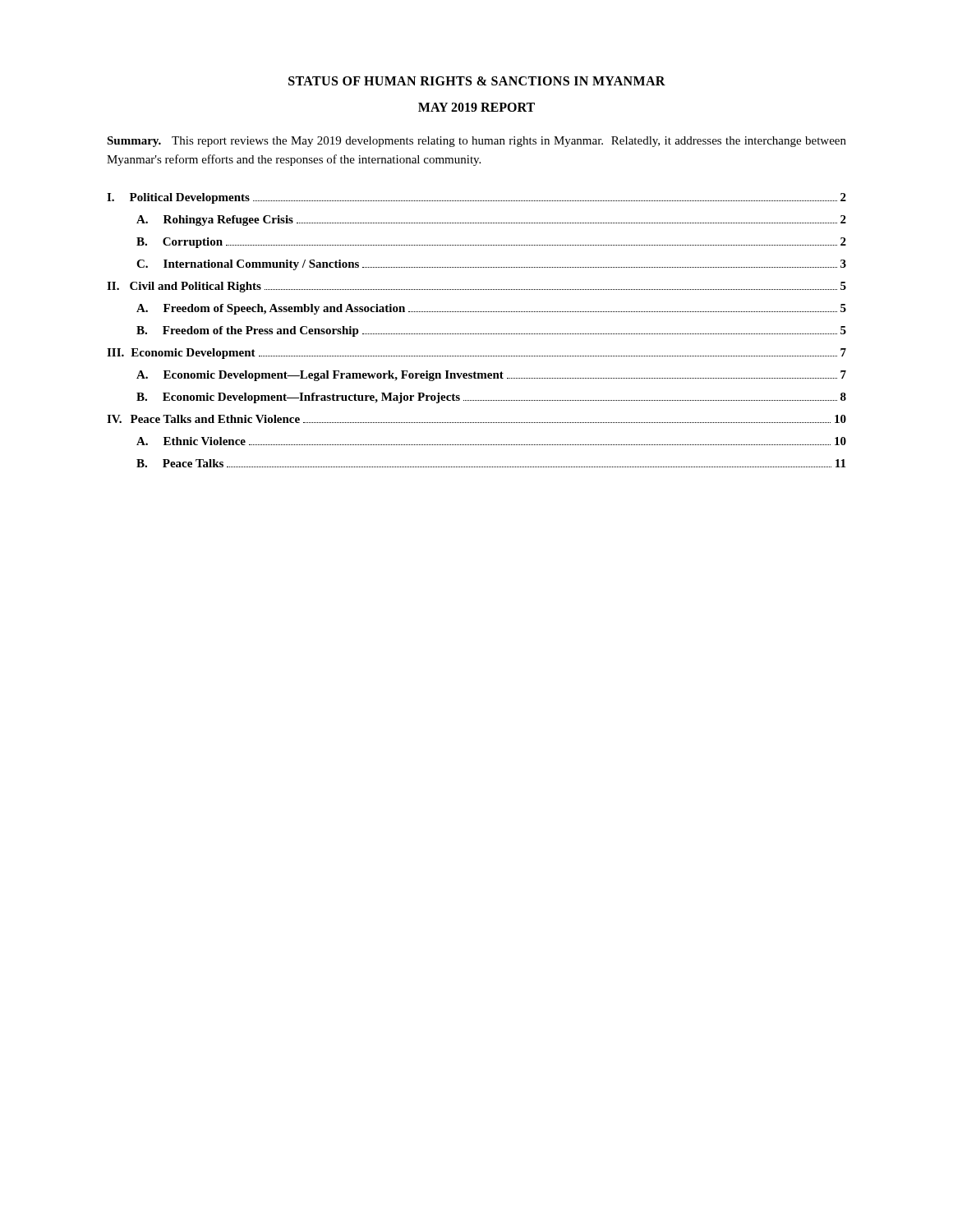Find the list item that reads "C. International Community / Sanctions"
The height and width of the screenshot is (1232, 953).
(491, 264)
